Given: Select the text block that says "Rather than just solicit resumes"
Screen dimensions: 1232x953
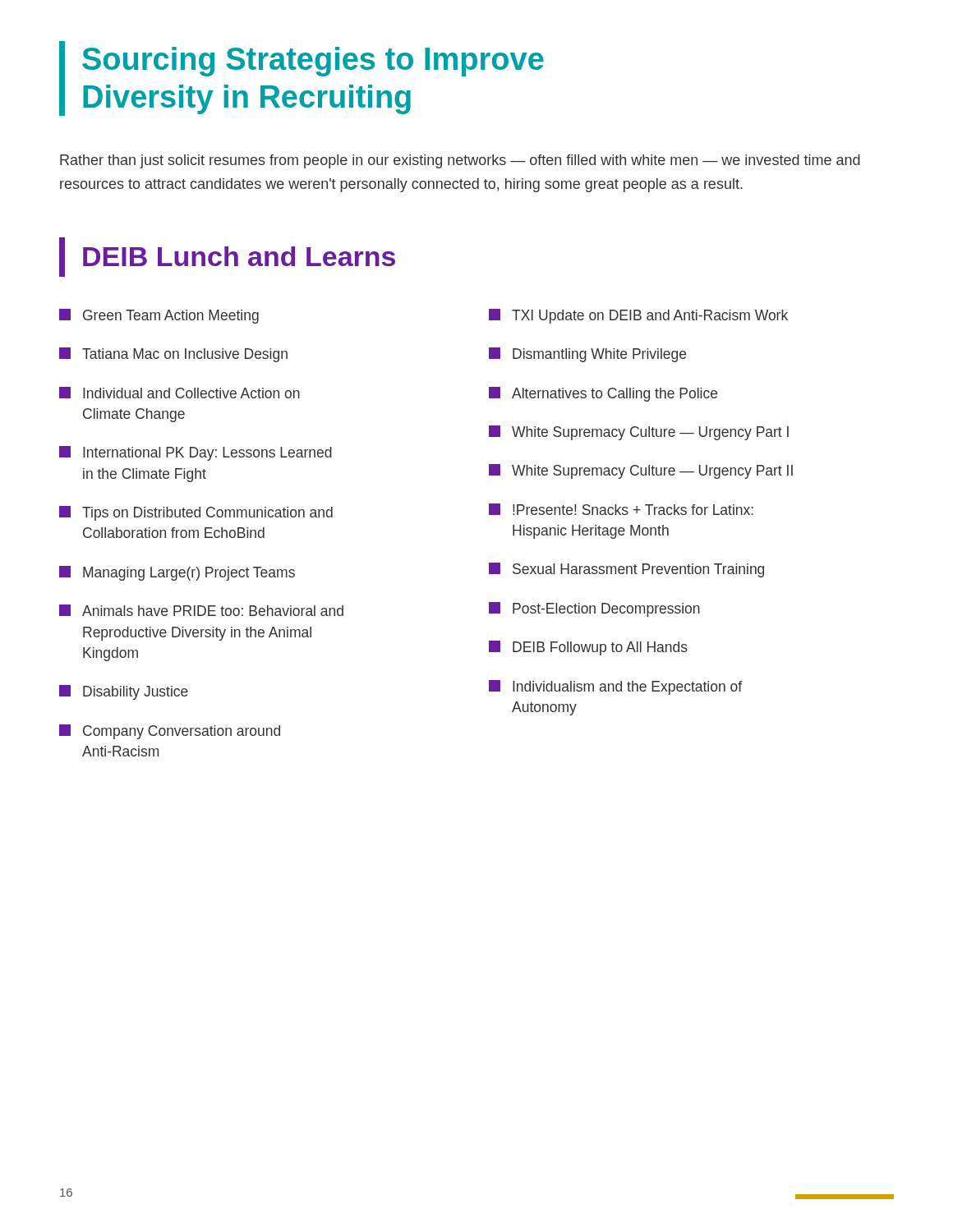Looking at the screenshot, I should (x=460, y=172).
